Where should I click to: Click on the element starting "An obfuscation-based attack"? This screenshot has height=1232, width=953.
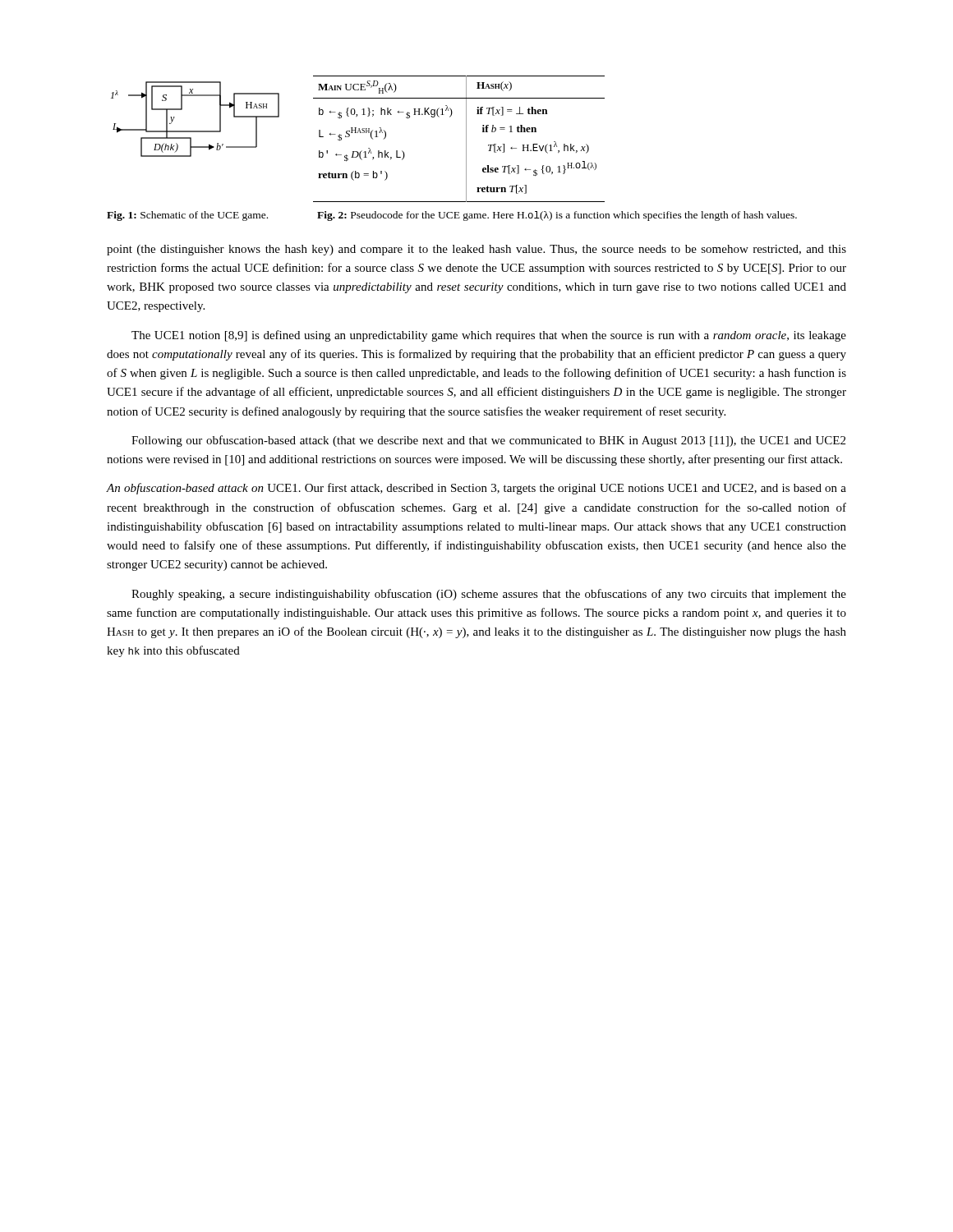476,527
